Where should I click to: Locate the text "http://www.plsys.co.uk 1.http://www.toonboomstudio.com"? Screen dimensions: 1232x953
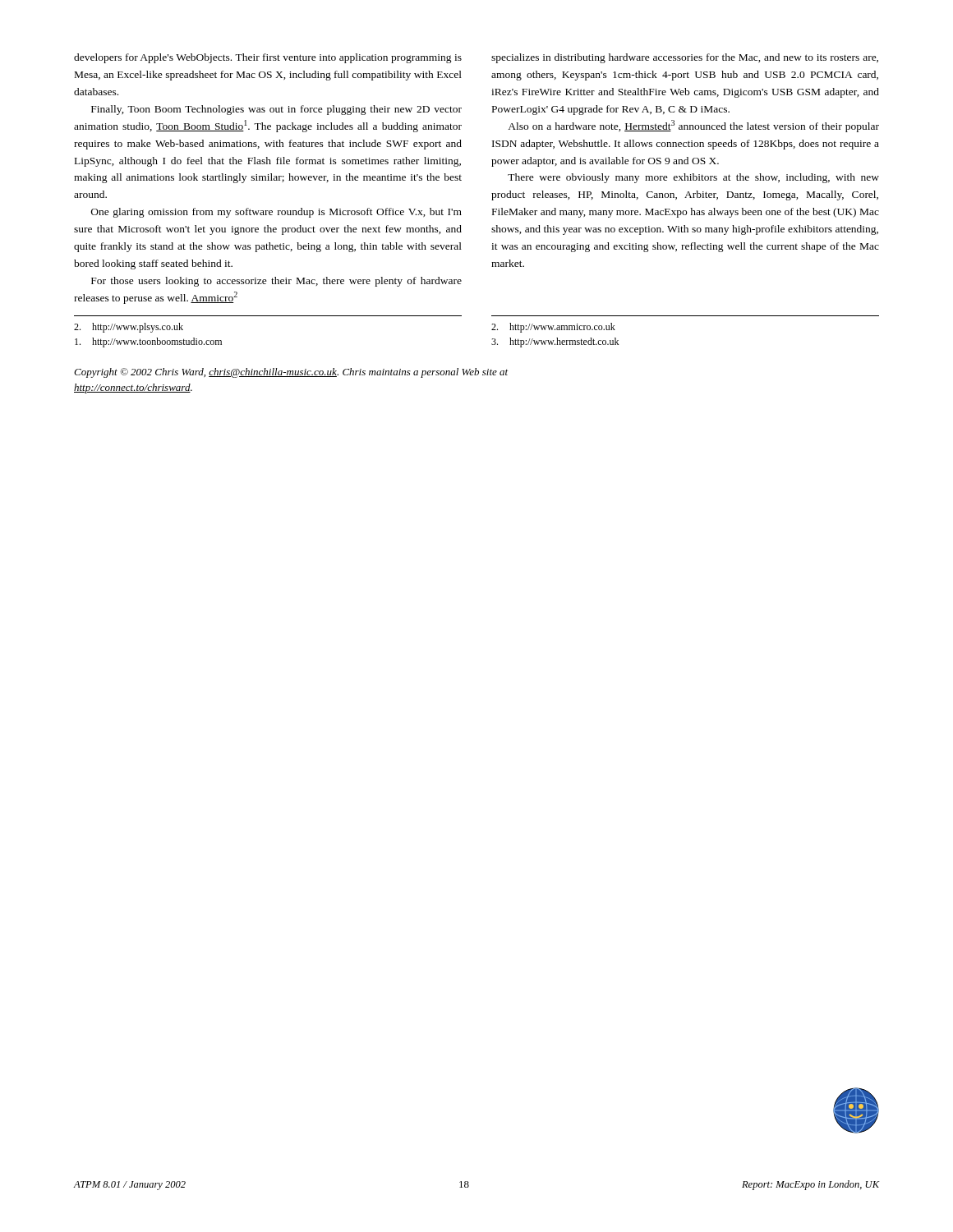[x=129, y=328]
